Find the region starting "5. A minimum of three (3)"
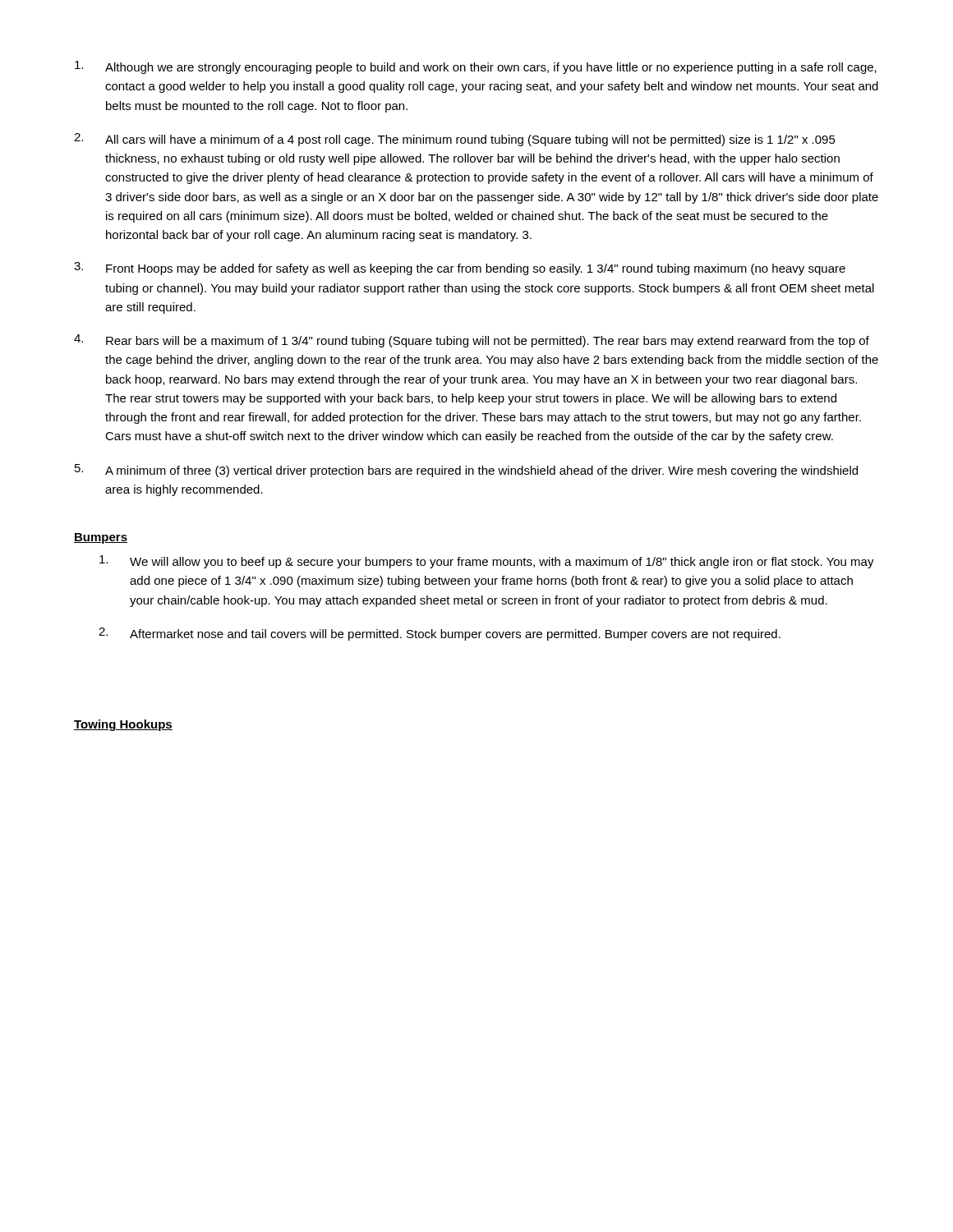The height and width of the screenshot is (1232, 953). (x=476, y=479)
